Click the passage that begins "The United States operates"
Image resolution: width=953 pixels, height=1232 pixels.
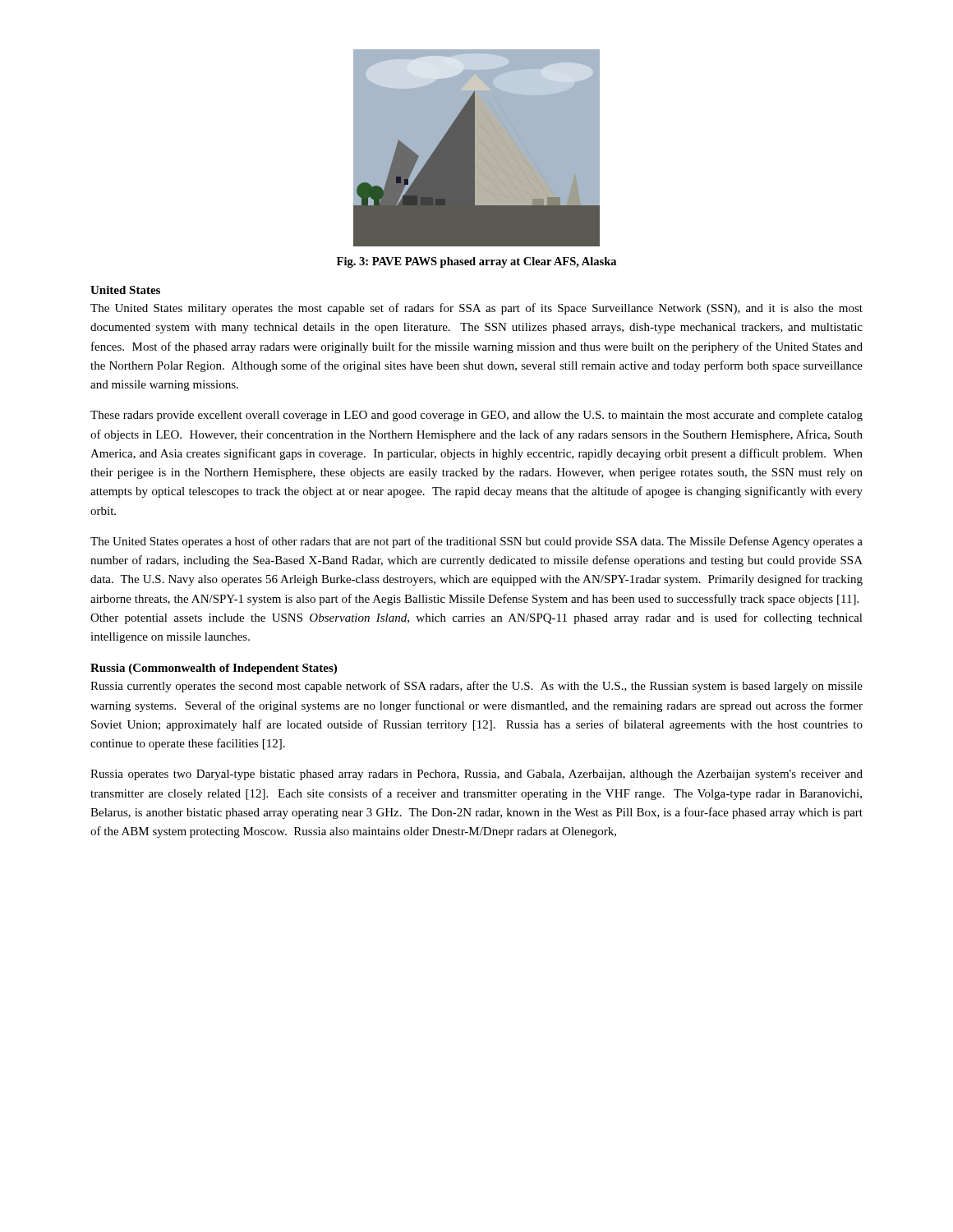[x=476, y=589]
